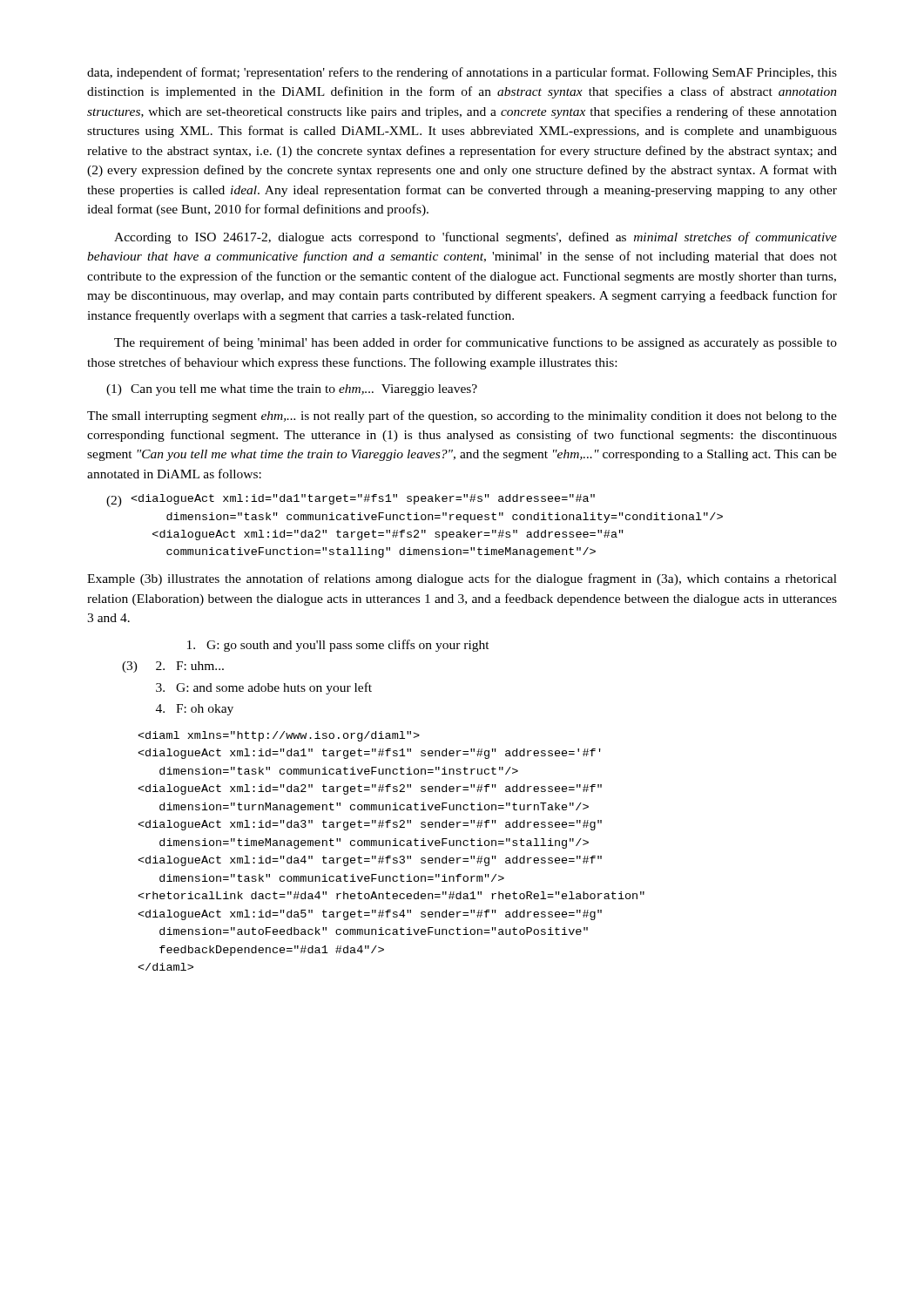Point to the text block starting "The requirement of being 'minimal' has been added"
The image size is (924, 1307).
(x=462, y=352)
